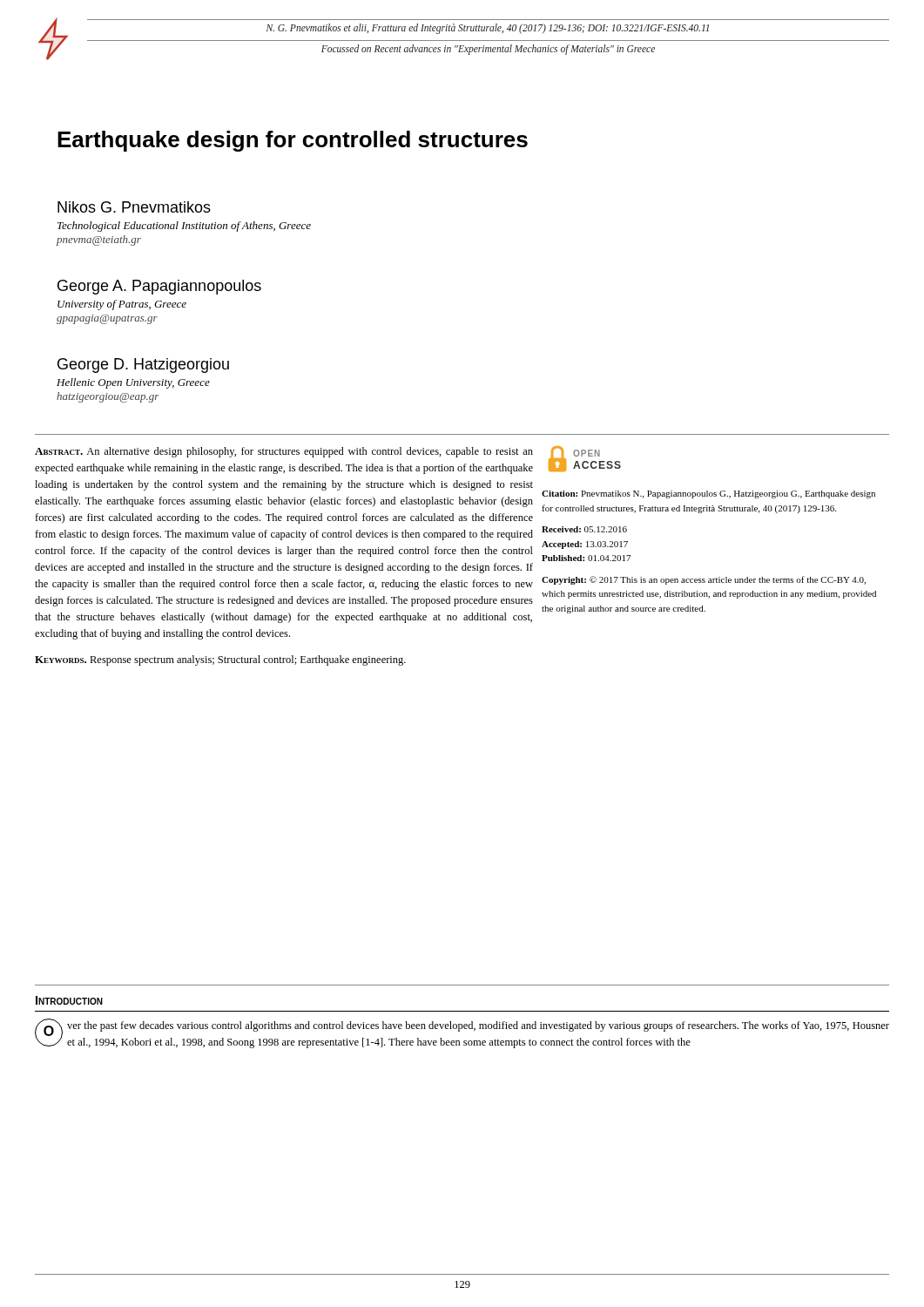Click the passage that begins "George D. Hatzigeorgiou Hellenic"
The width and height of the screenshot is (924, 1307).
pos(143,366)
